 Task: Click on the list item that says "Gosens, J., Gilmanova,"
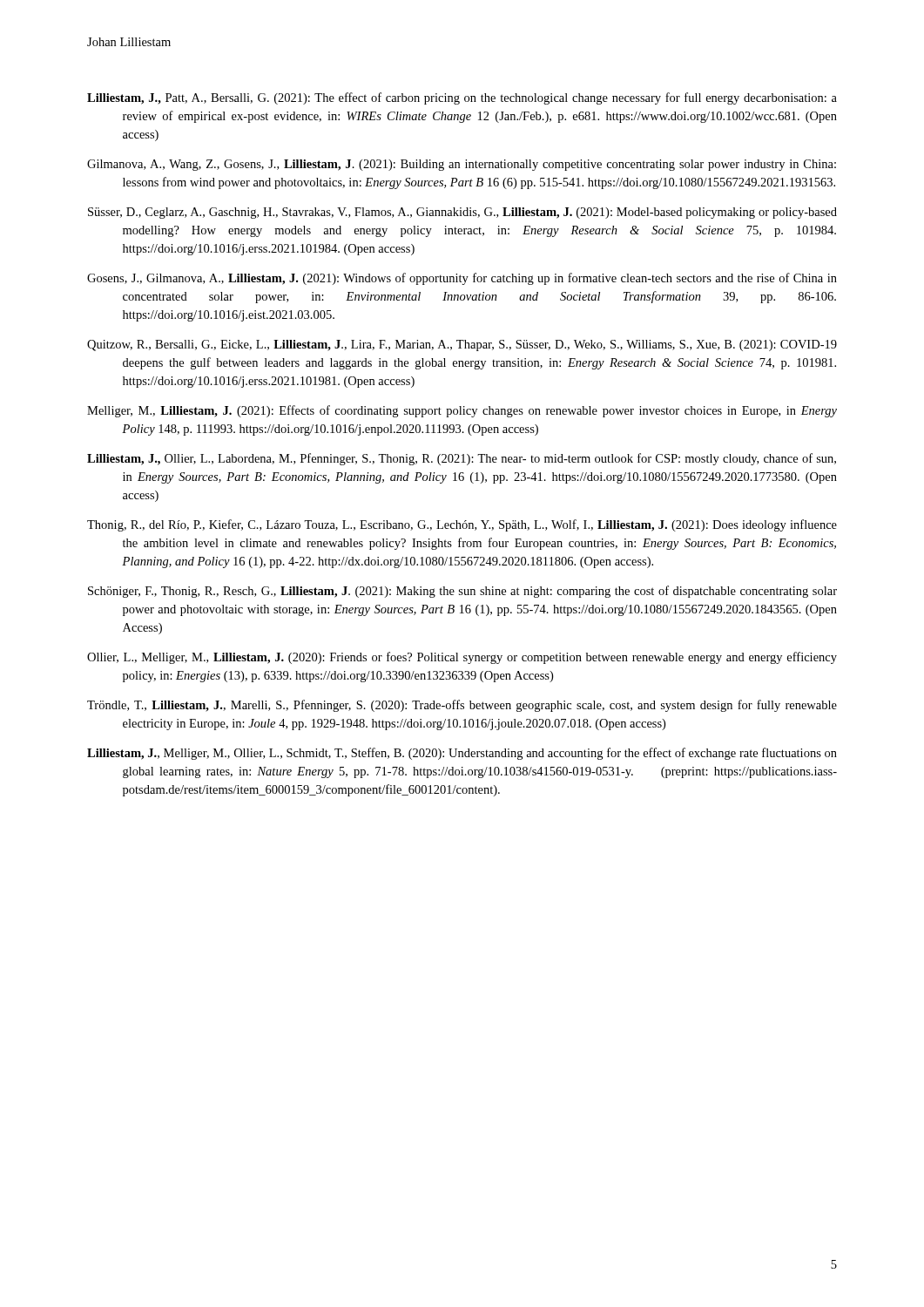pos(462,297)
